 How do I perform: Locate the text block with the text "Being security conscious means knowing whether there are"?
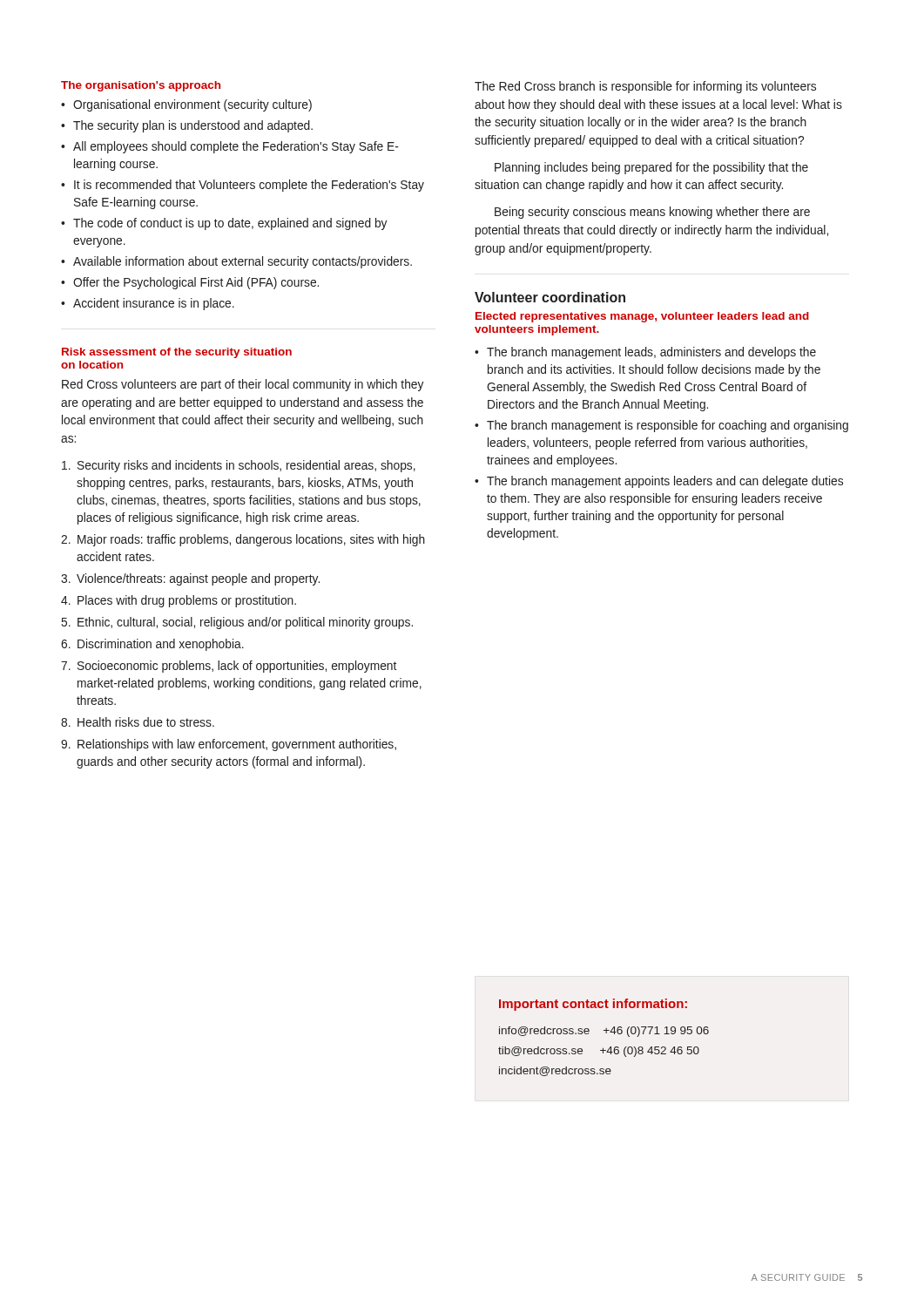662,231
